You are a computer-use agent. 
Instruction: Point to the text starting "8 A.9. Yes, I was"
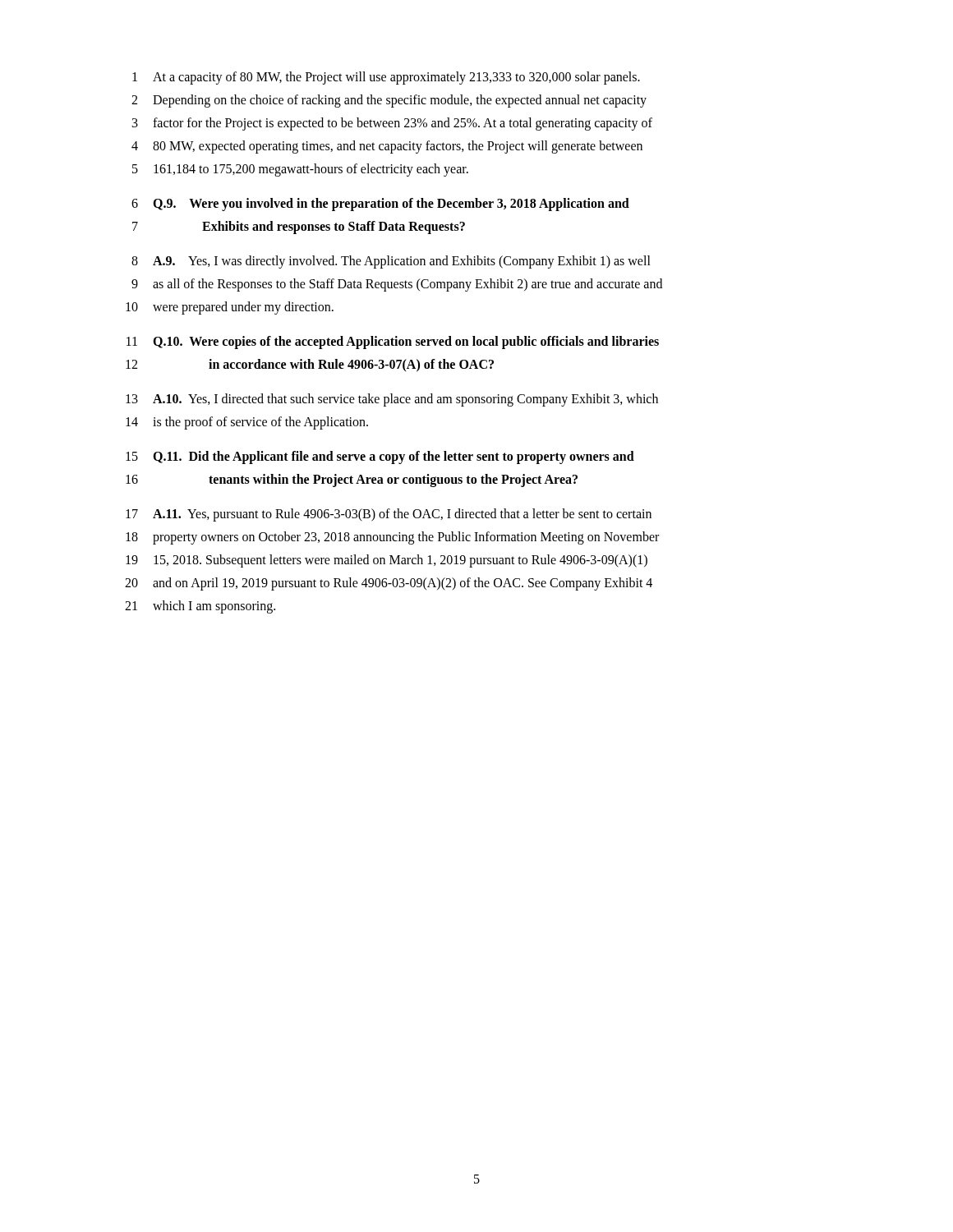pos(464,261)
